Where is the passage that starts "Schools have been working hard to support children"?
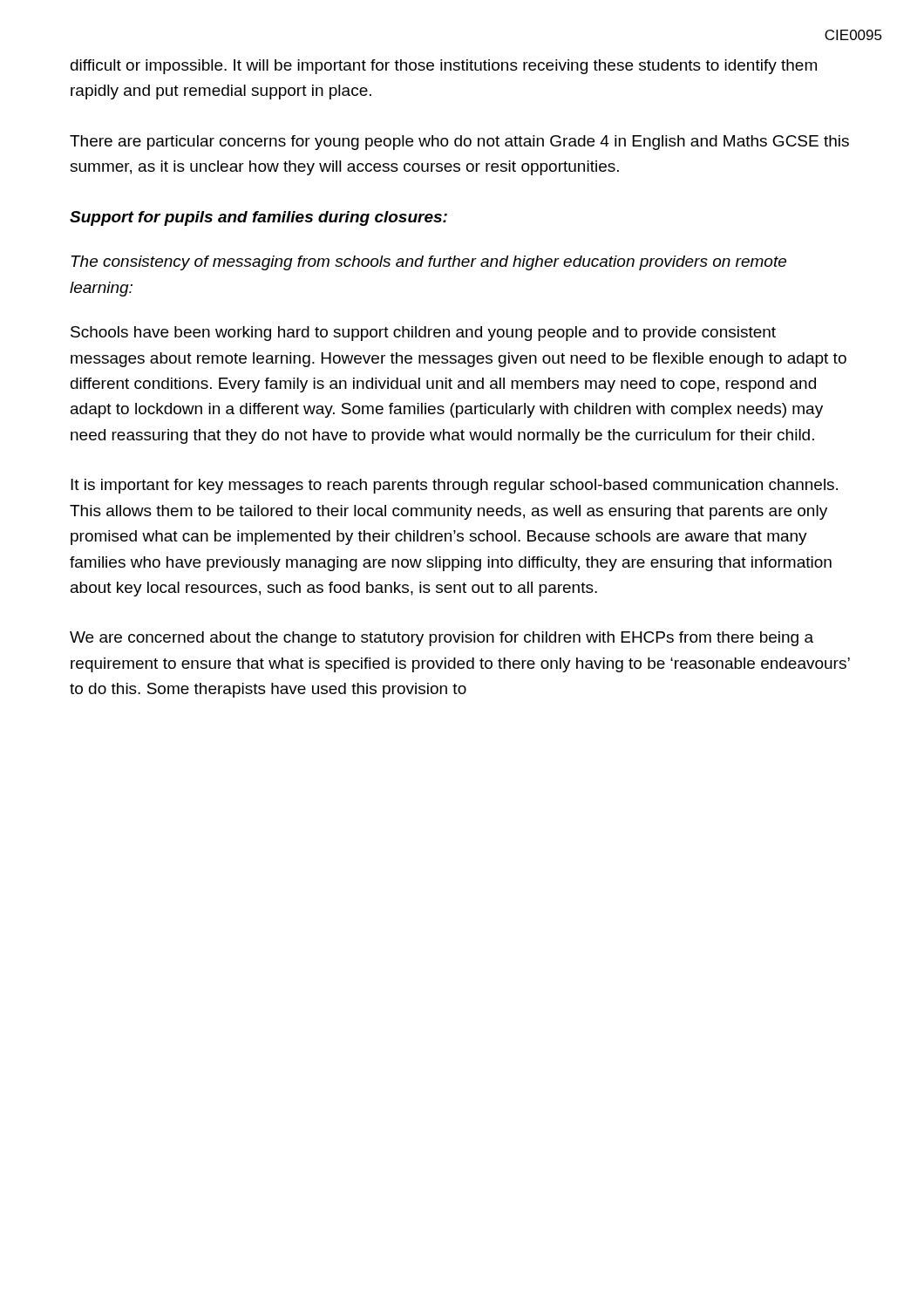 (x=458, y=383)
